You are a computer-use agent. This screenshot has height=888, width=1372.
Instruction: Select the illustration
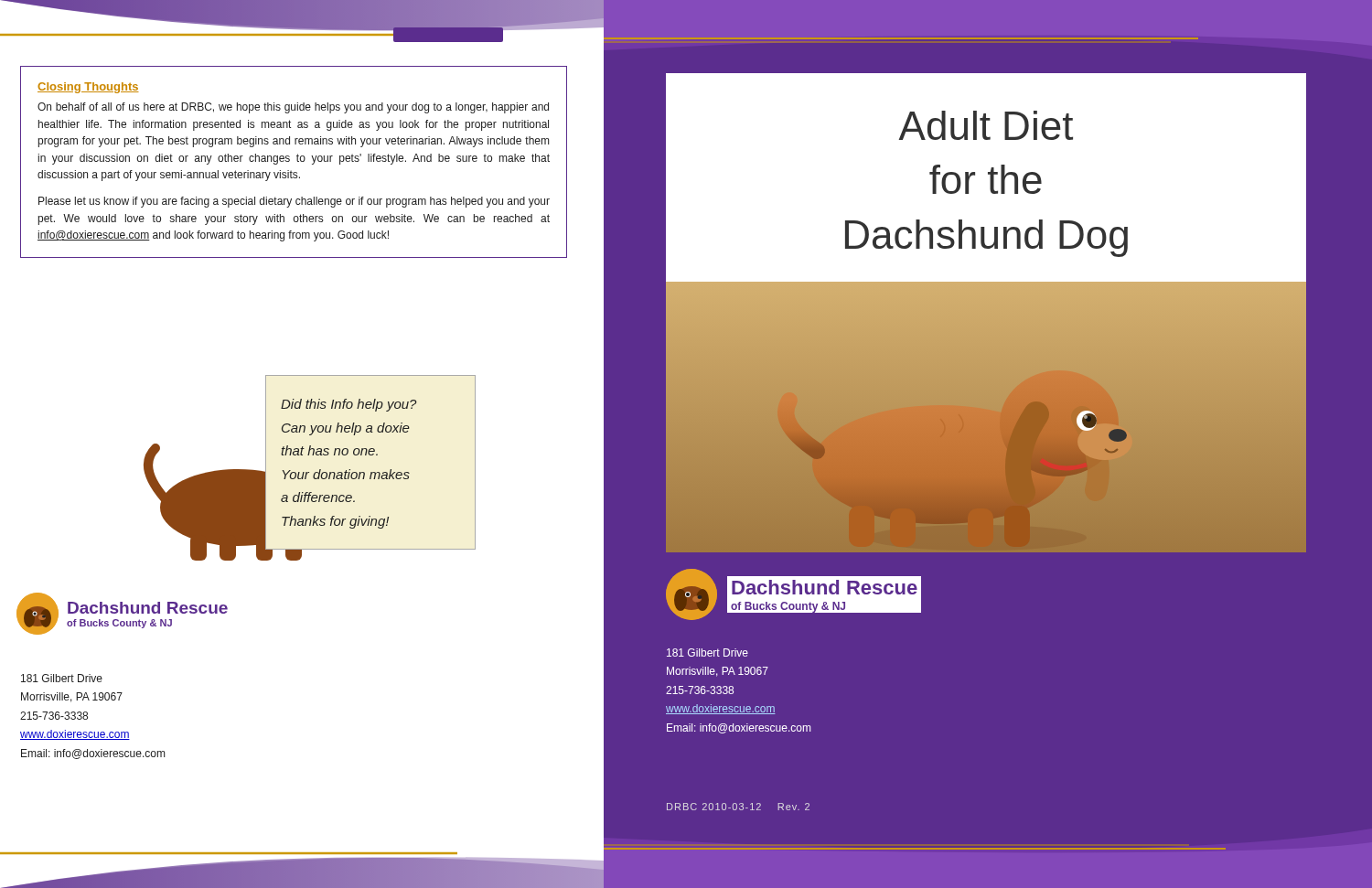302,471
